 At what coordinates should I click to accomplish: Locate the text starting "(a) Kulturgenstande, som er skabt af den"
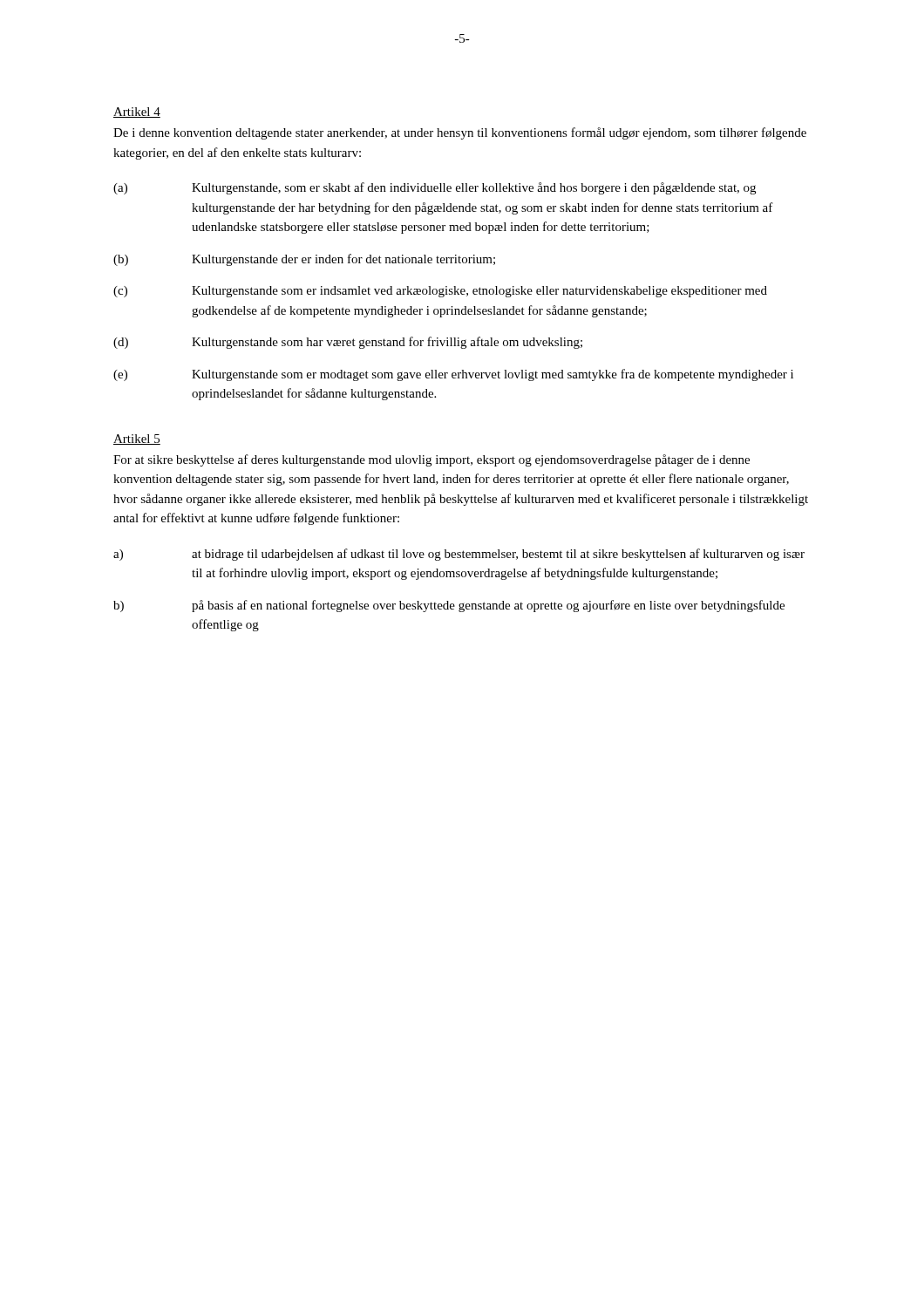[462, 207]
